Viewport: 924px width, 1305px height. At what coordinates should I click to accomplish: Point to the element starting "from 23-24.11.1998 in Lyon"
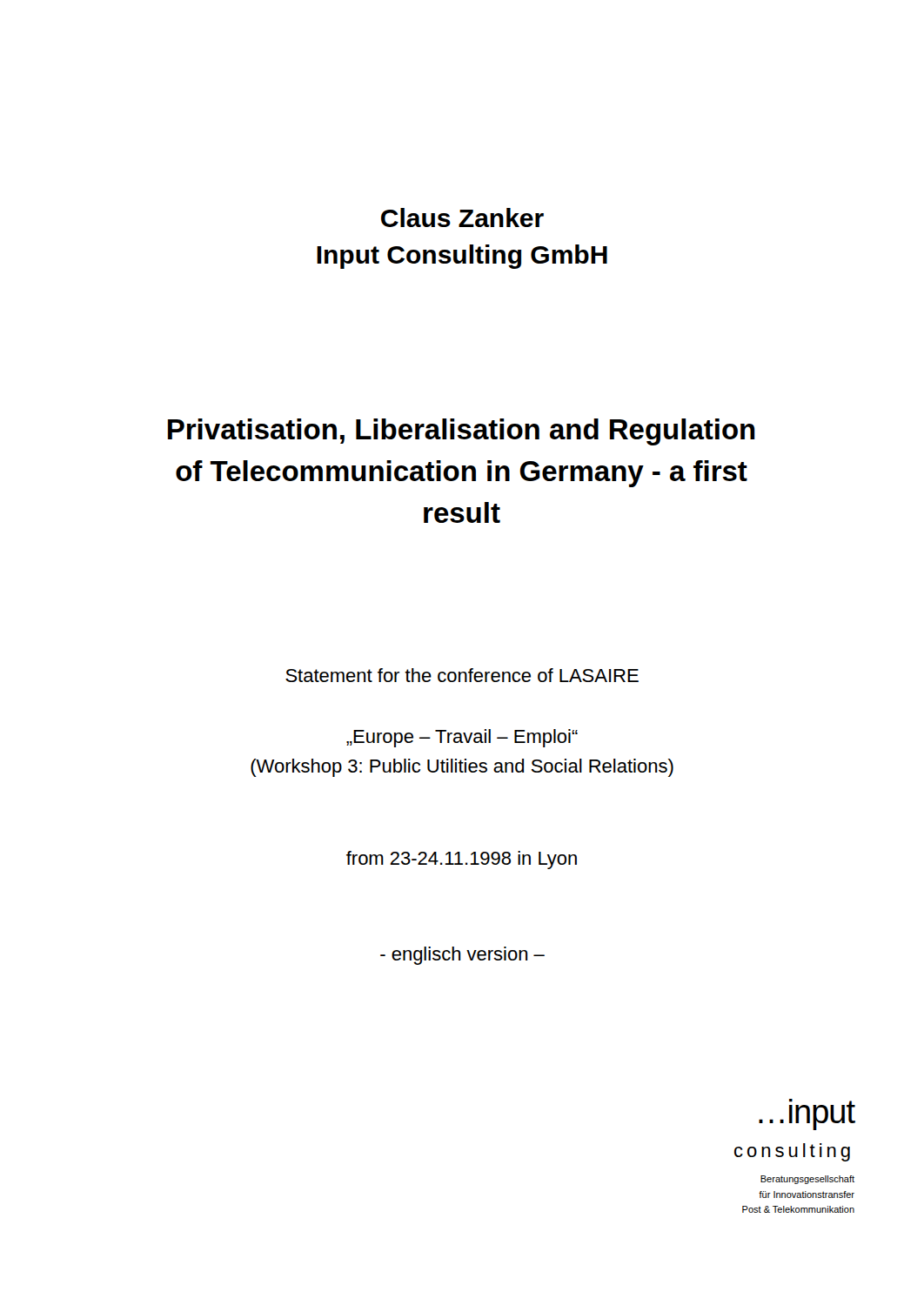462,858
